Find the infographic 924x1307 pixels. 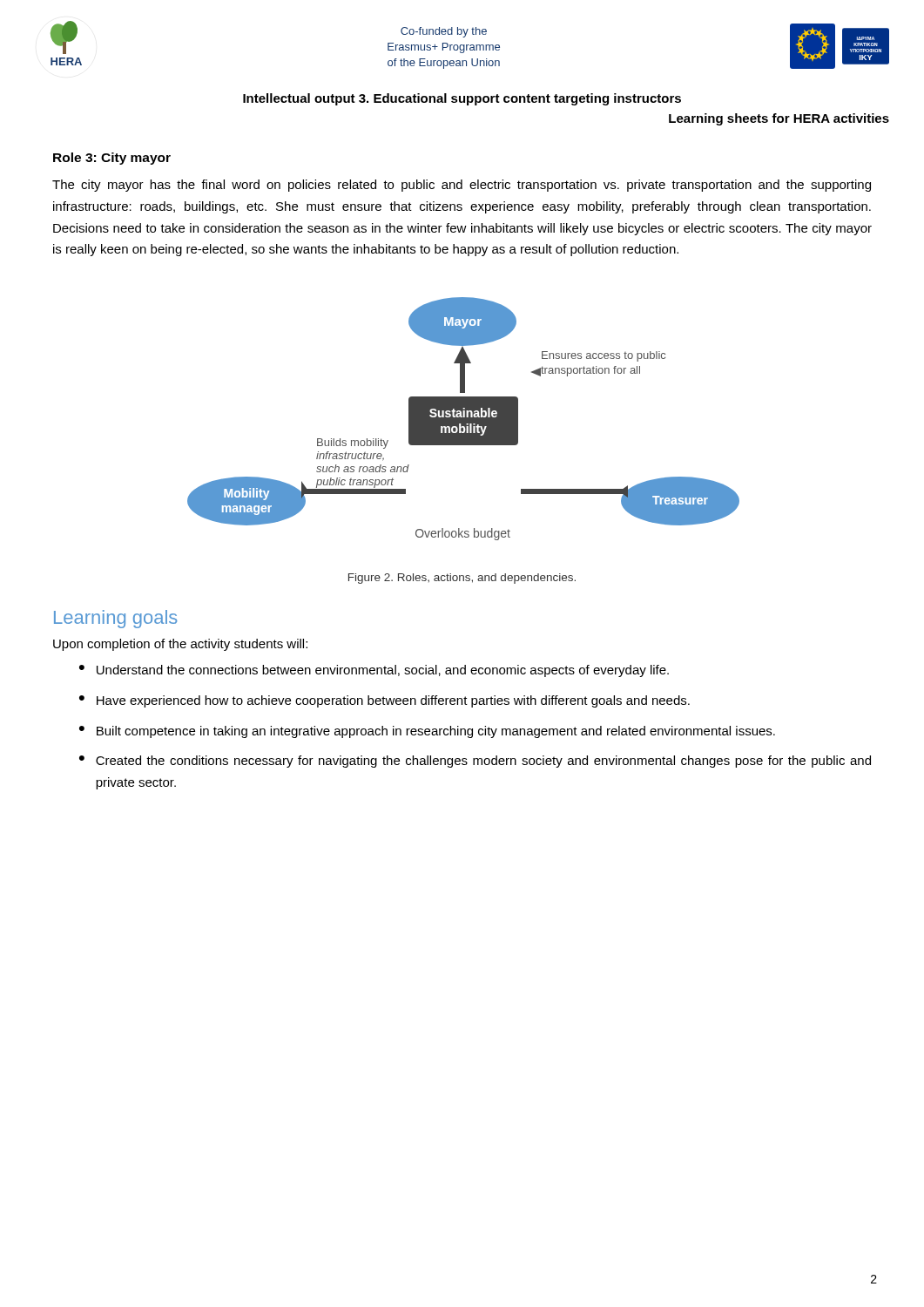coord(462,424)
